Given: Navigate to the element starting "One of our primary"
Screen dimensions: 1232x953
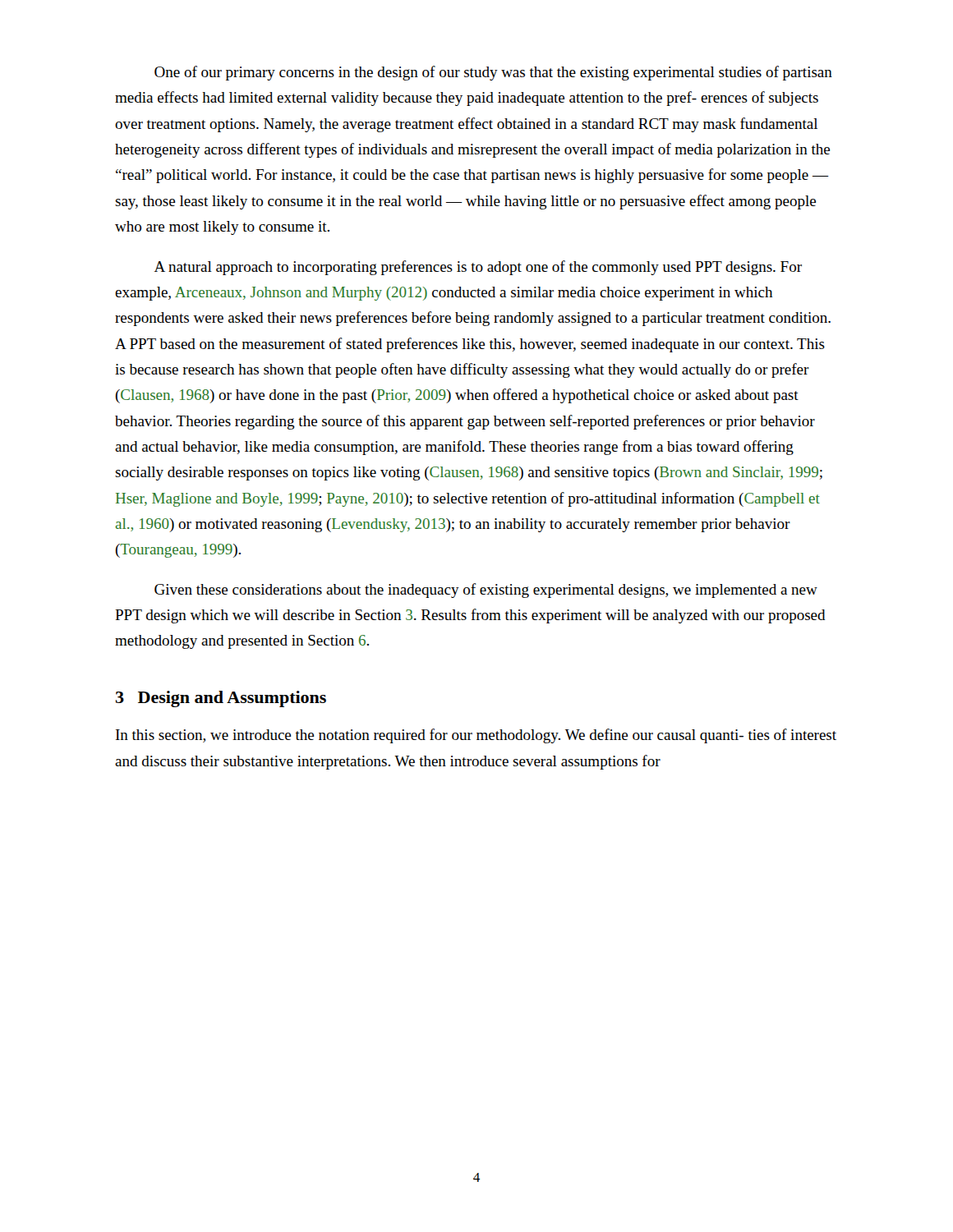Looking at the screenshot, I should (474, 149).
